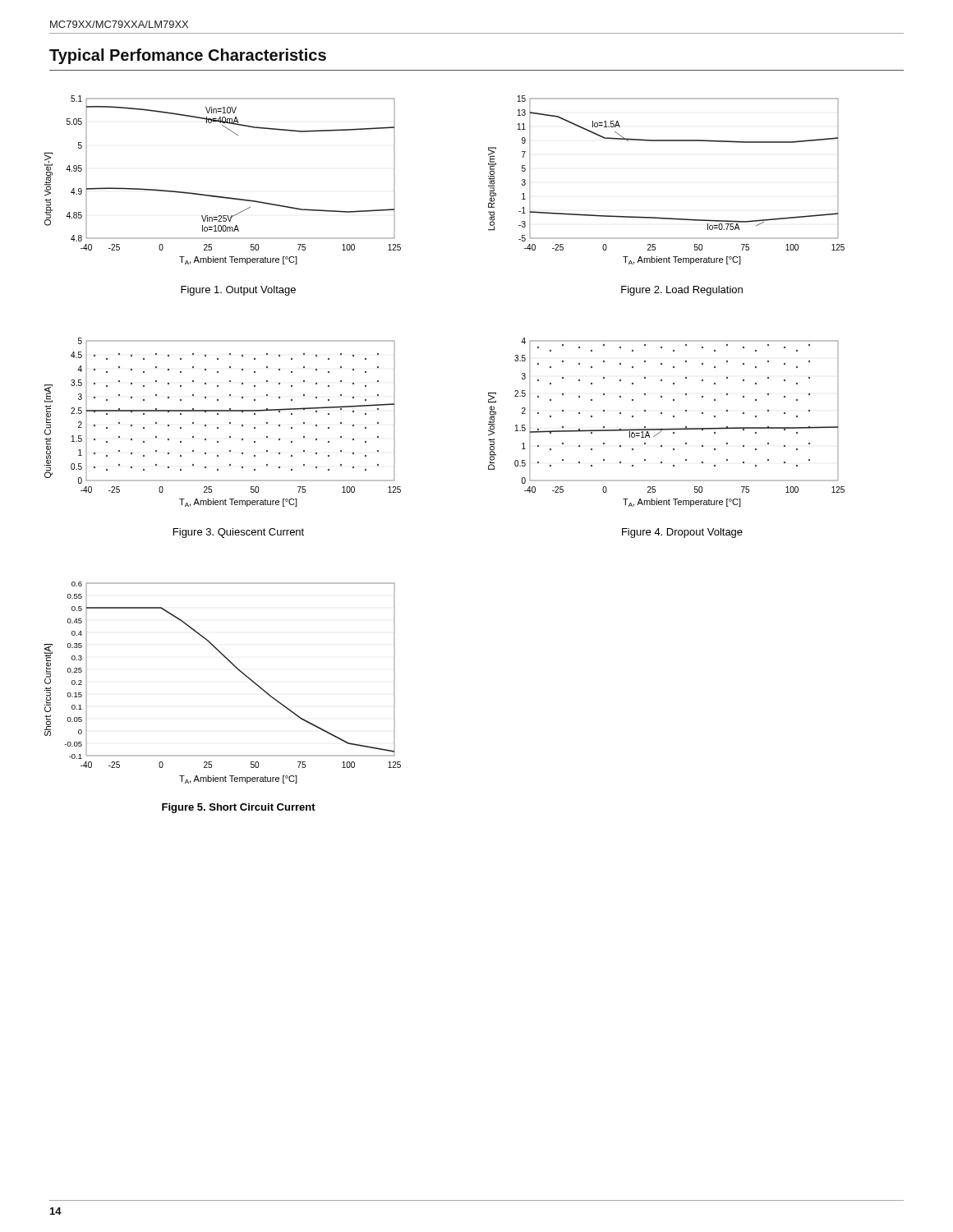
Task: Point to "Figure 3. Quiescent Current"
Action: click(238, 532)
